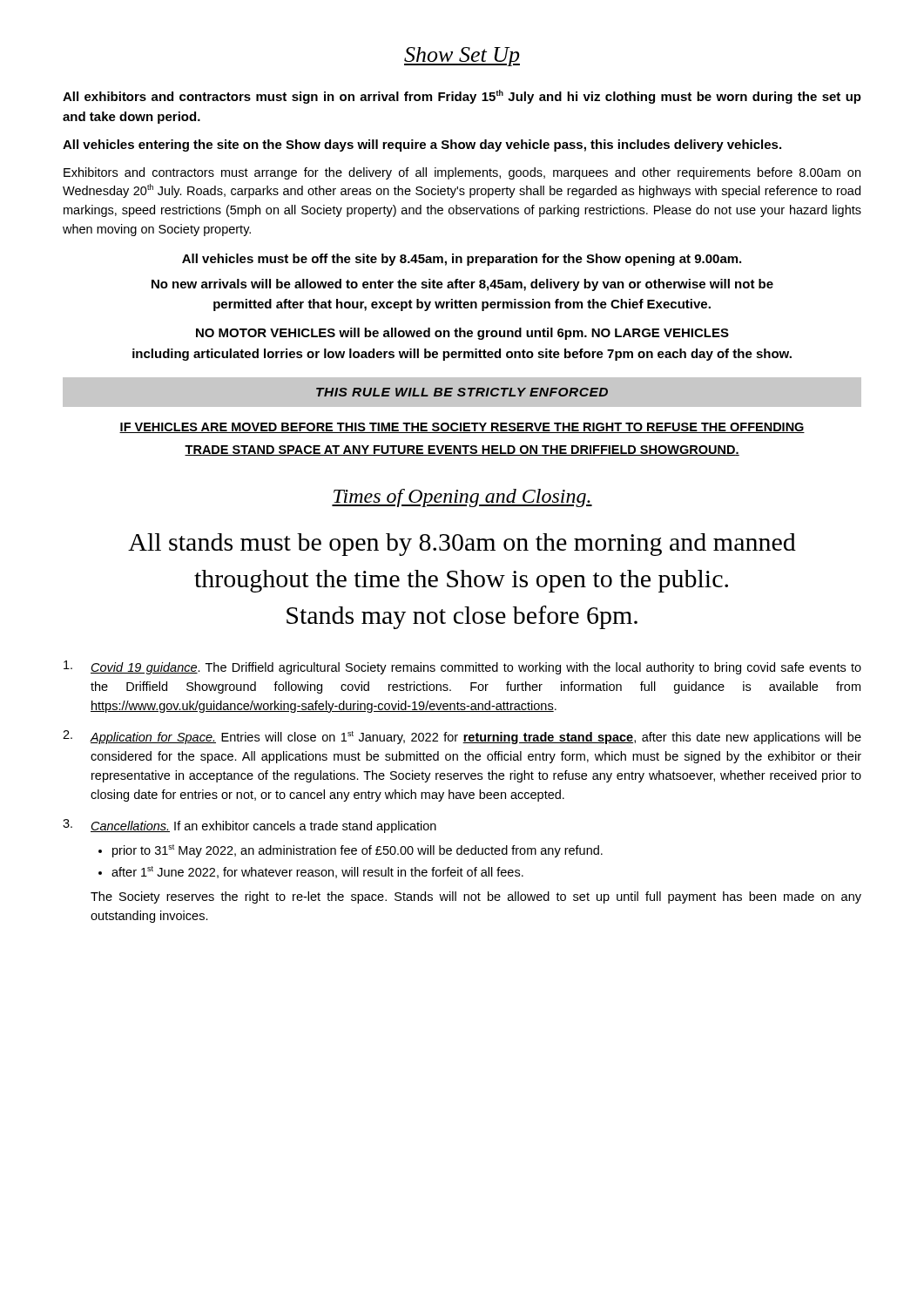This screenshot has width=924, height=1307.
Task: Click on the text block containing "All vehicles must"
Action: [x=462, y=258]
